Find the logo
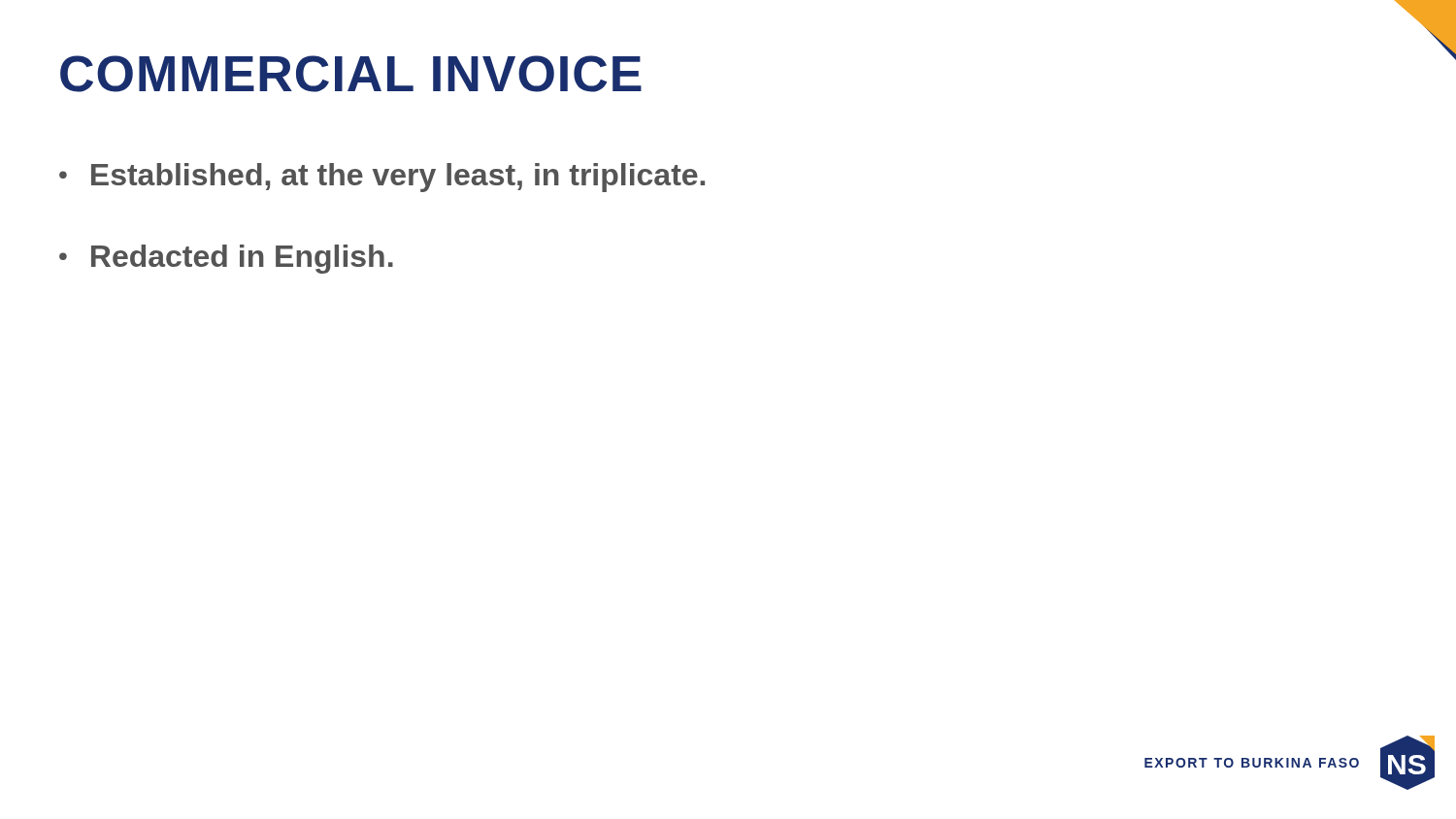Viewport: 1456px width, 819px height. 1408,763
